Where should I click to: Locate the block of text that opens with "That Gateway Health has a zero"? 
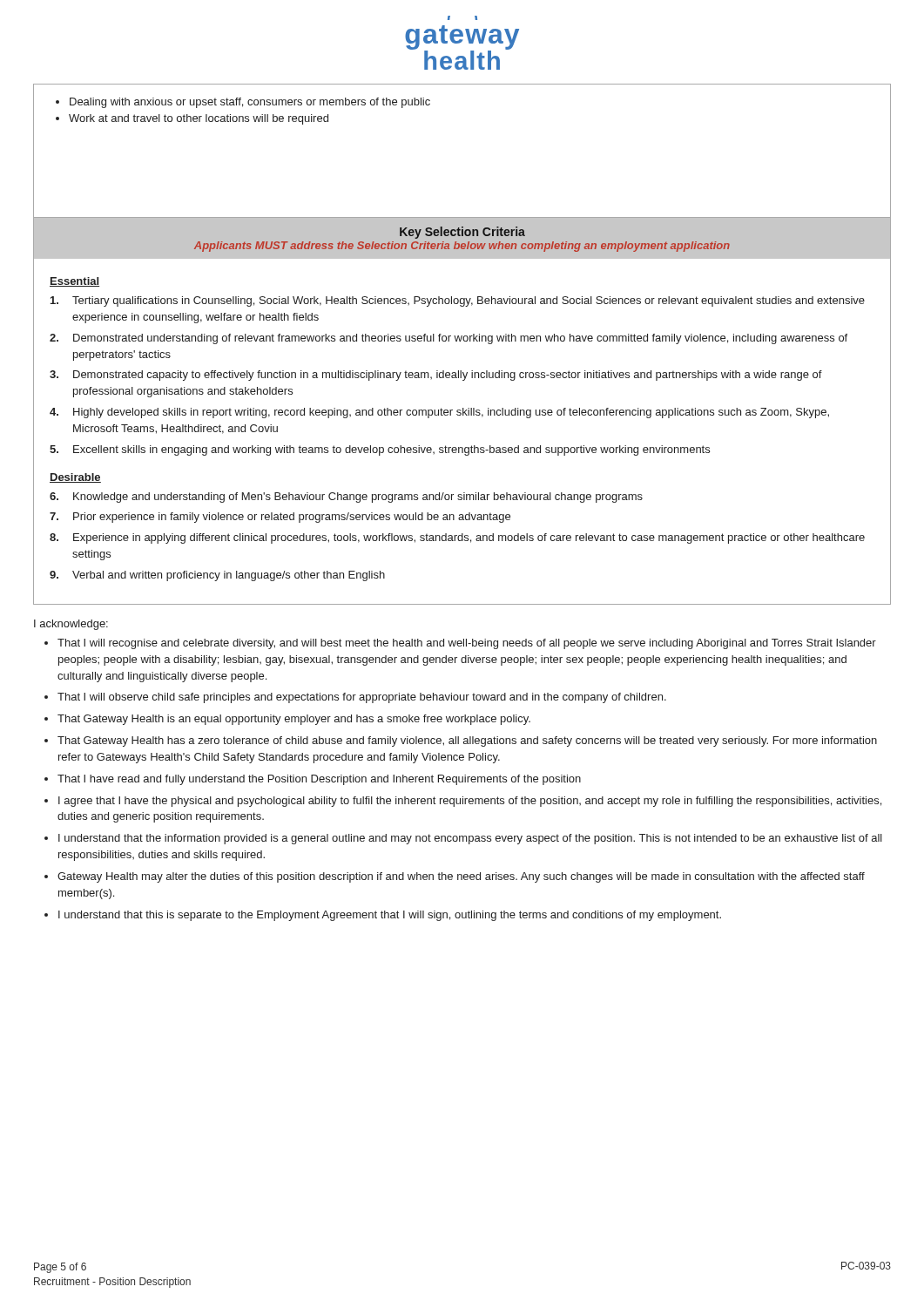pos(467,748)
